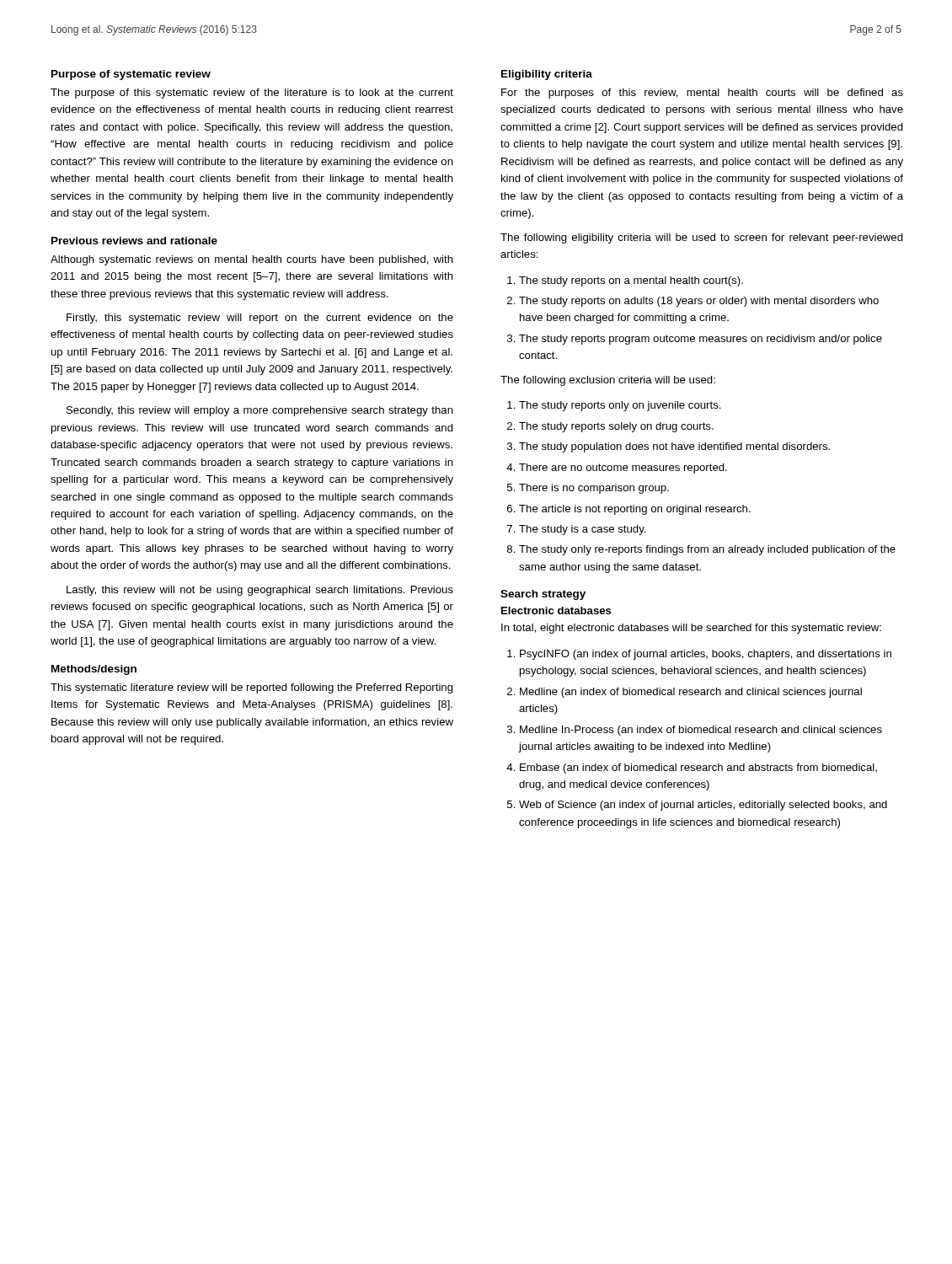The image size is (952, 1264).
Task: Select the text block that reads "The purpose of this systematic review of"
Action: (x=252, y=153)
